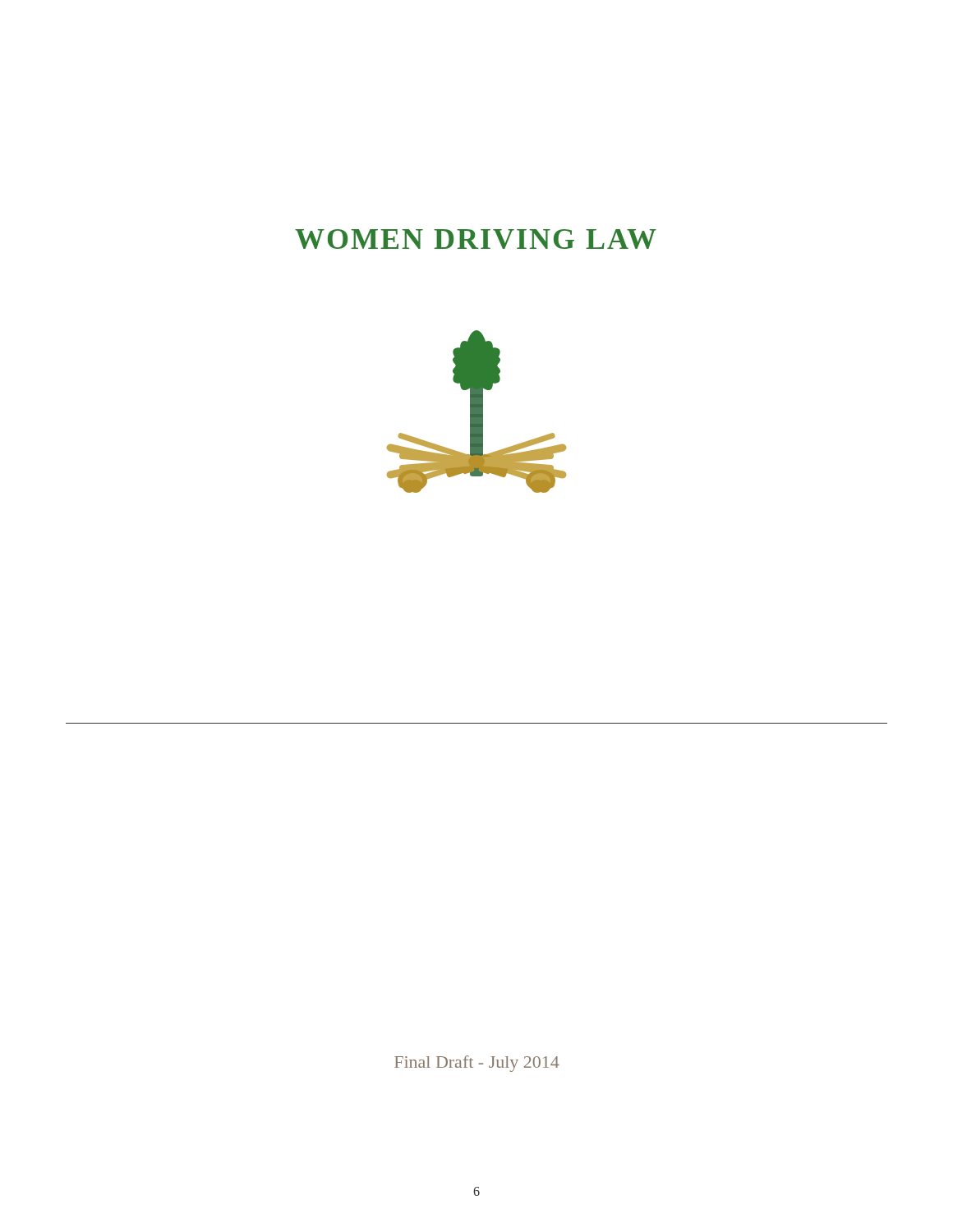The width and height of the screenshot is (953, 1232).
Task: Where does it say "WOMEN DRIVING LAW"?
Action: pos(476,239)
